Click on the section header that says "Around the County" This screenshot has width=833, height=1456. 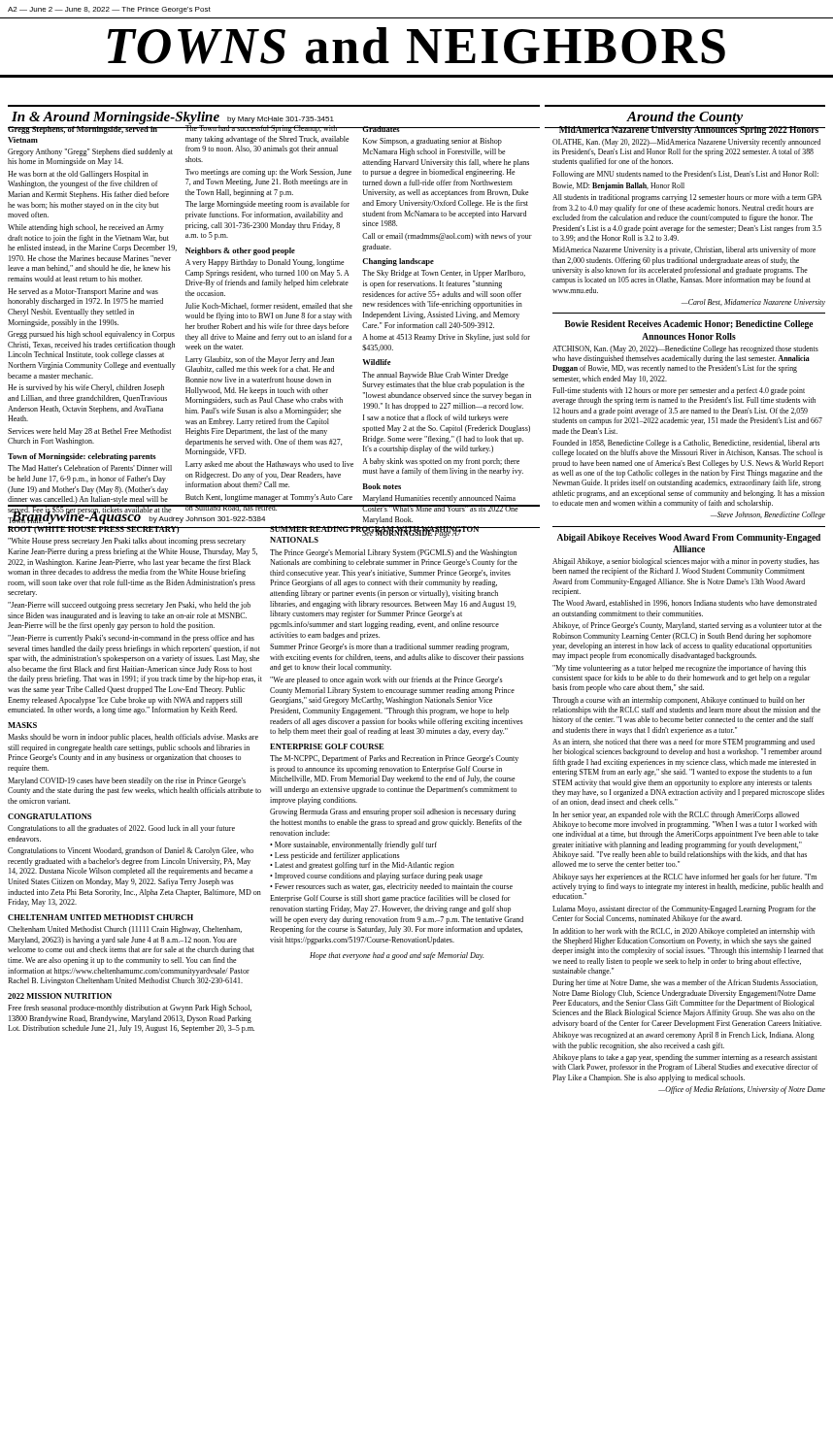pyautogui.click(x=685, y=116)
